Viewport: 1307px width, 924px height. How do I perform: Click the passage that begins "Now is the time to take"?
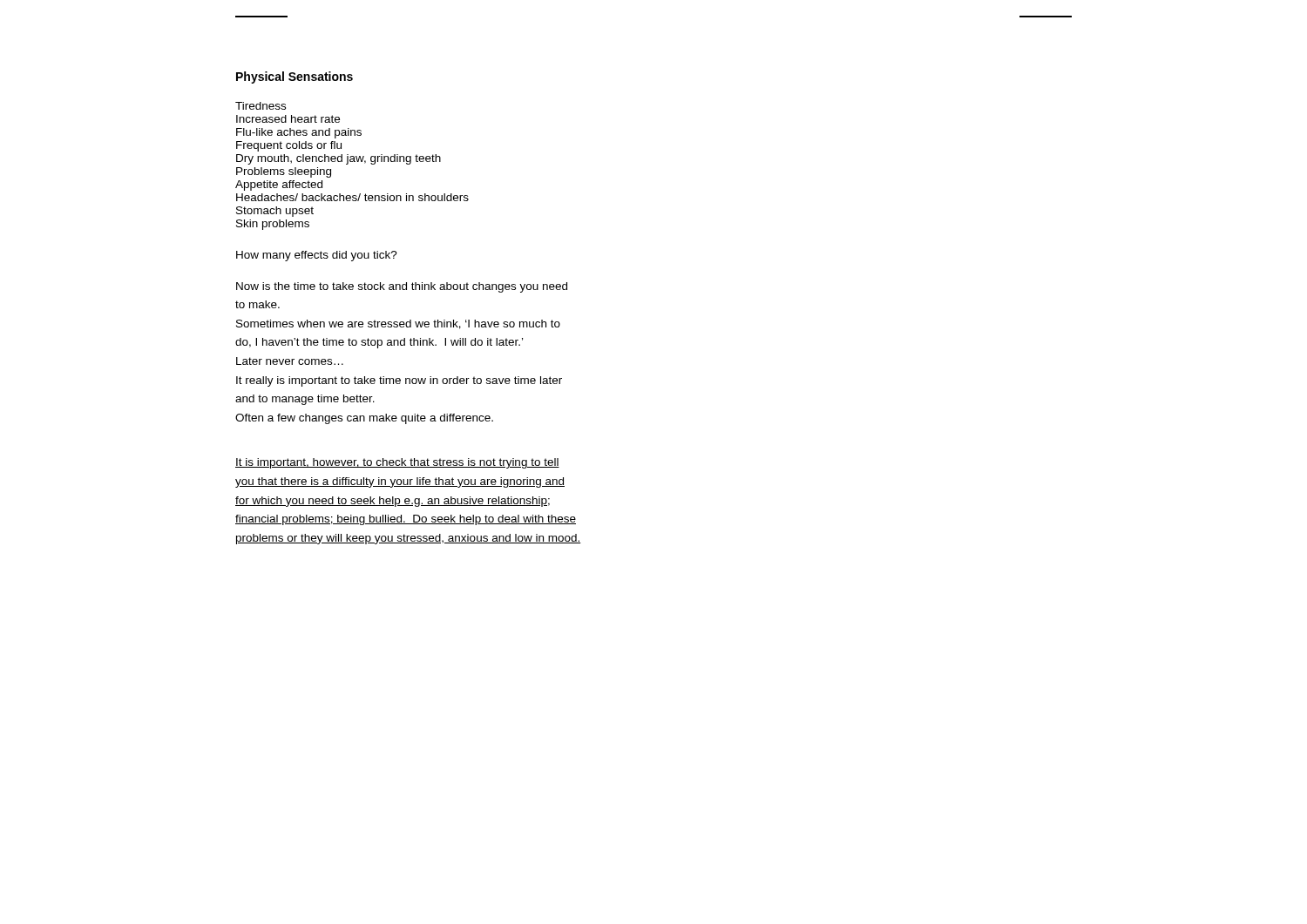pos(402,352)
